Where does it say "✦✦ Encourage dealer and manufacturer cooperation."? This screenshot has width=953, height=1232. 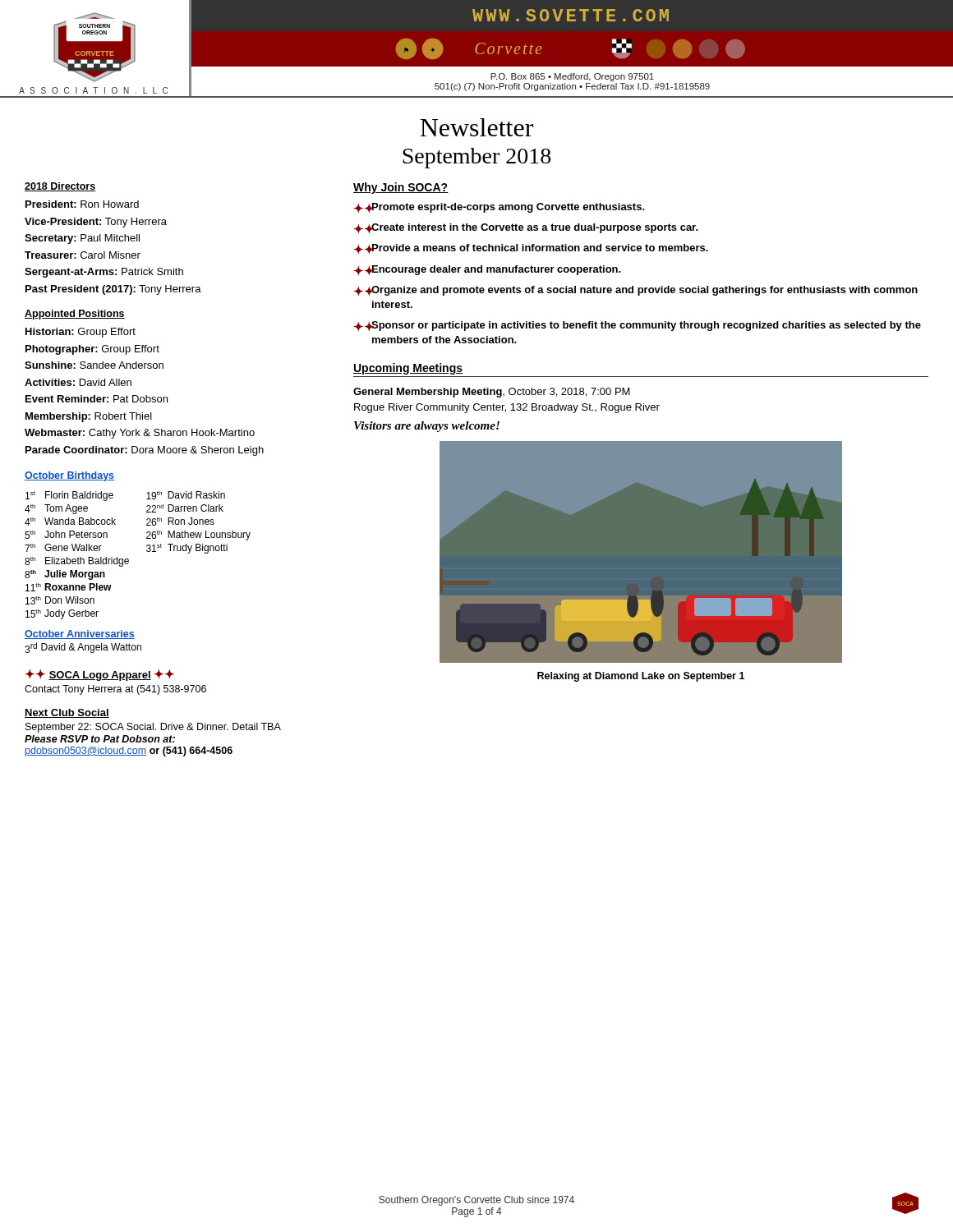(x=487, y=269)
